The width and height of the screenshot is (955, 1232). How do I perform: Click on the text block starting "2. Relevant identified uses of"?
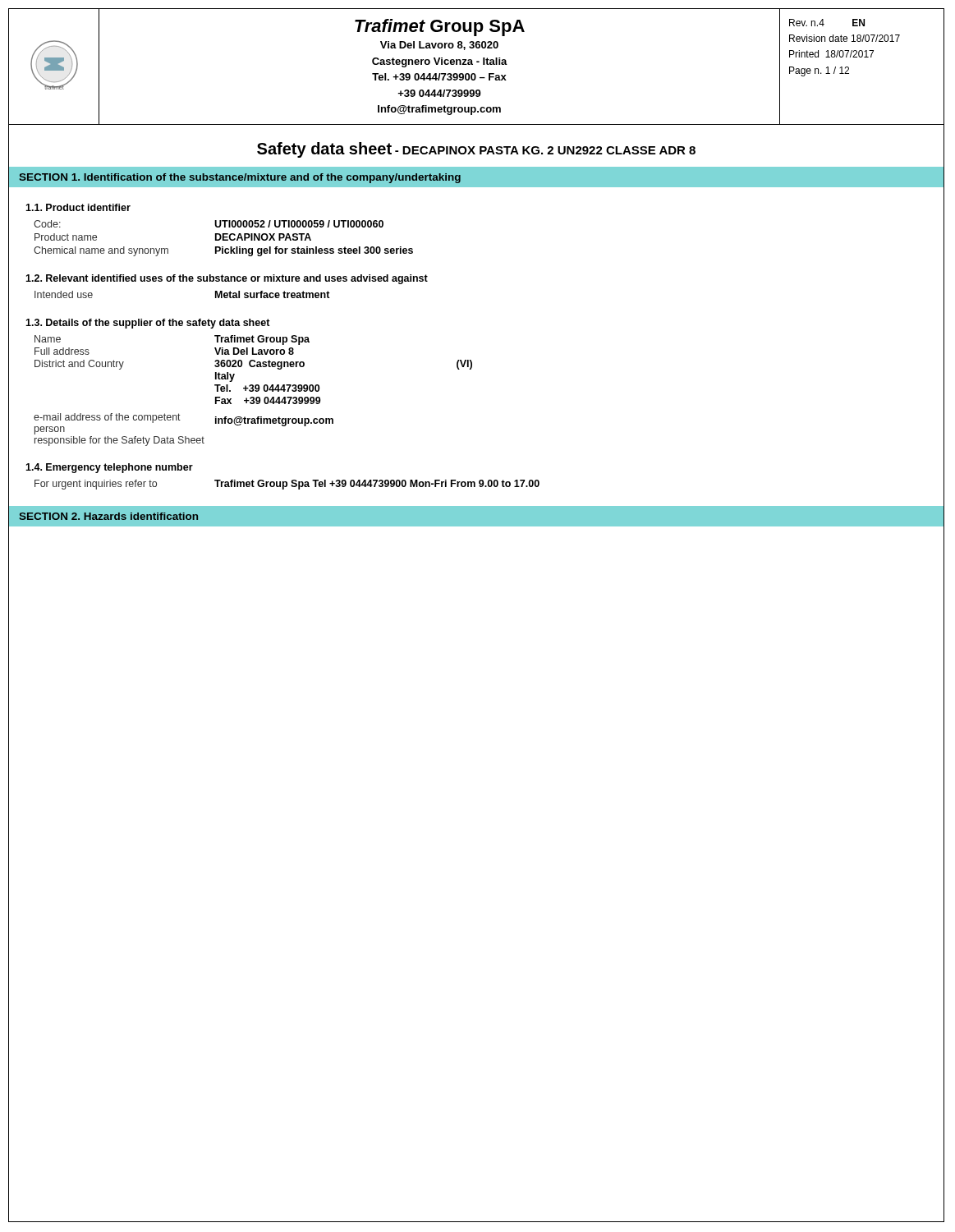[x=227, y=278]
